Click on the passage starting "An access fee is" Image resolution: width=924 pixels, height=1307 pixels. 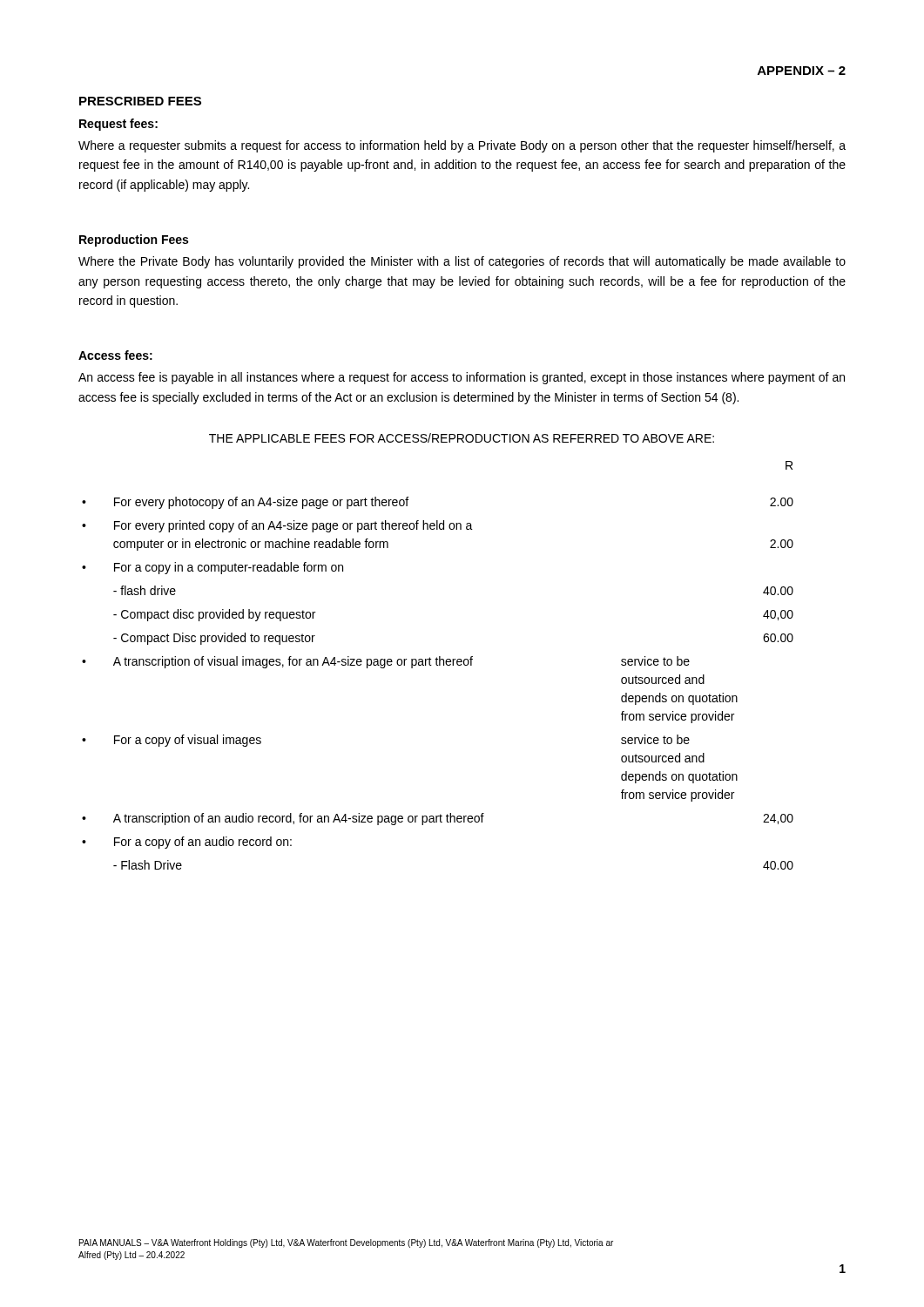[x=462, y=387]
